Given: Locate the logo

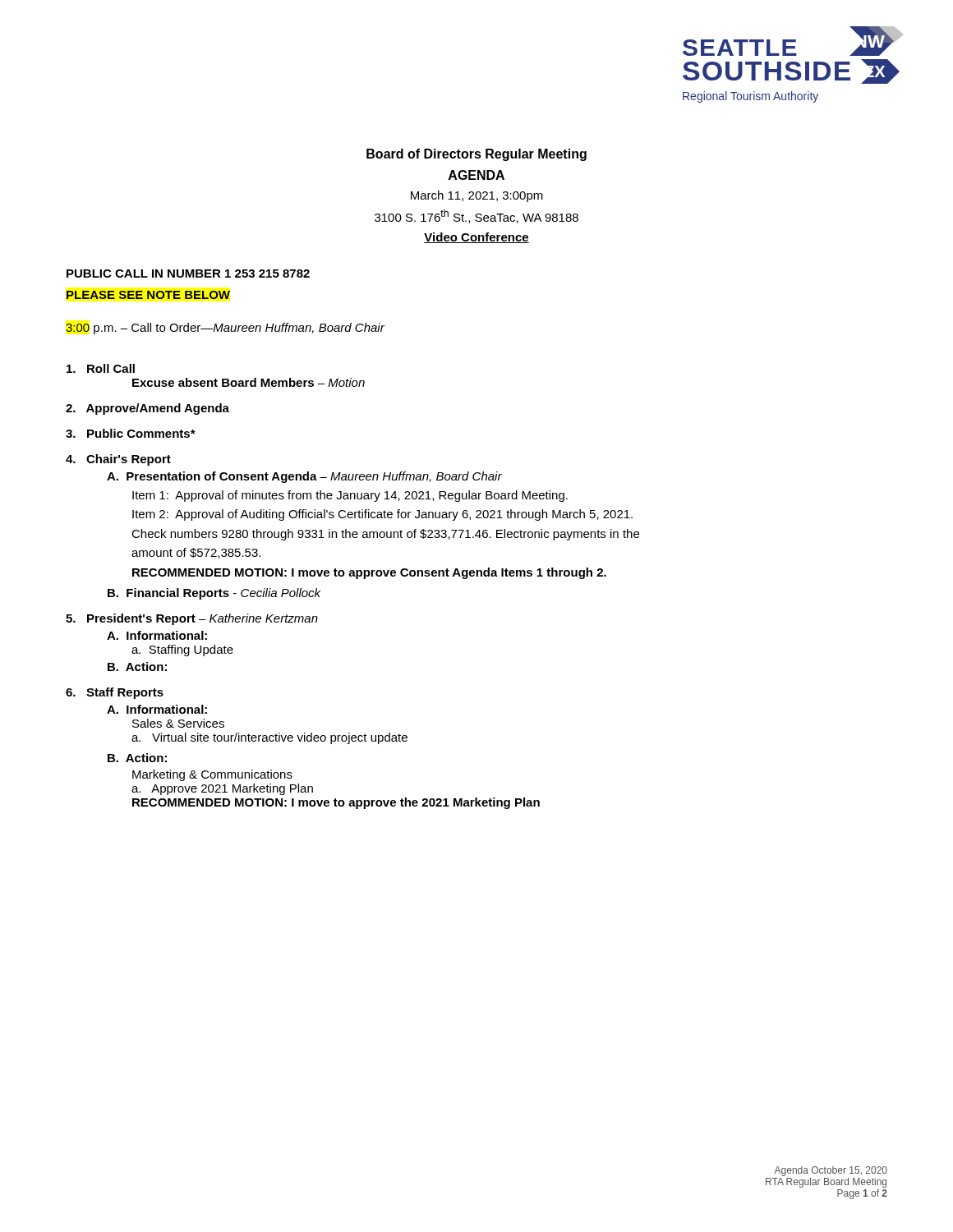Looking at the screenshot, I should [793, 67].
